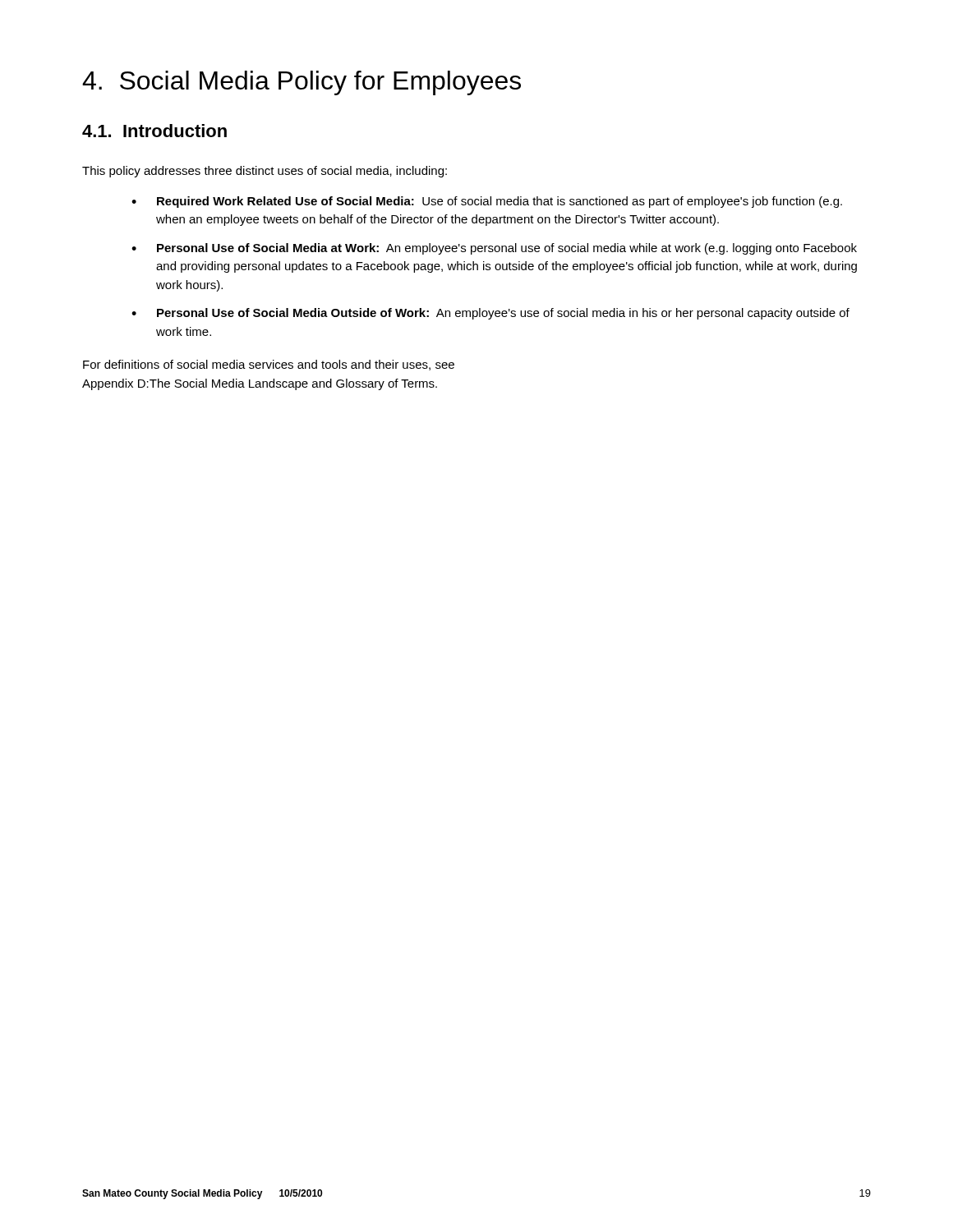Click on the list item with the text "• Required Work Related Use of Social"
The height and width of the screenshot is (1232, 953).
click(x=501, y=210)
